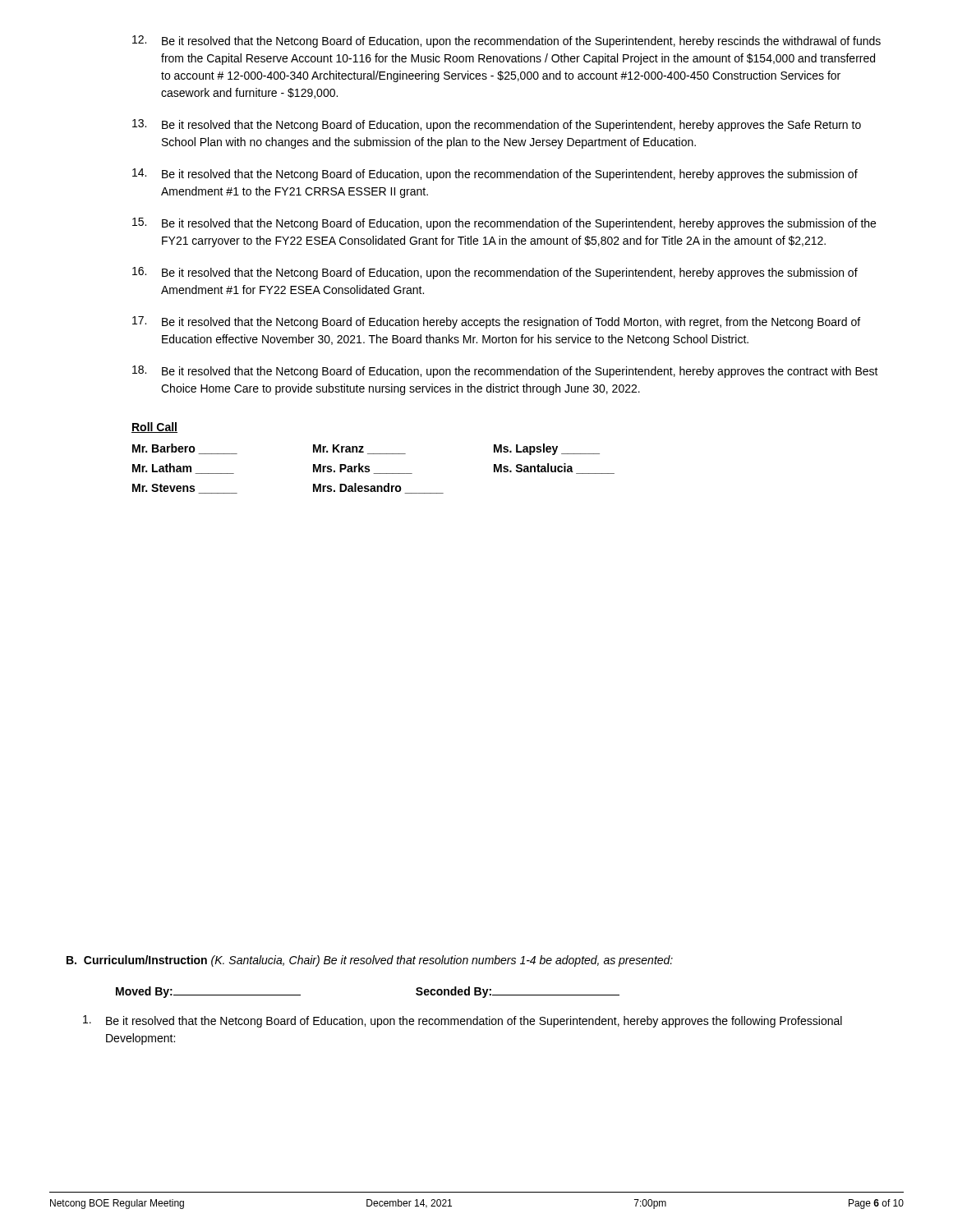
Task: Locate the text "Moved By: Seconded By:"
Action: click(x=138, y=992)
